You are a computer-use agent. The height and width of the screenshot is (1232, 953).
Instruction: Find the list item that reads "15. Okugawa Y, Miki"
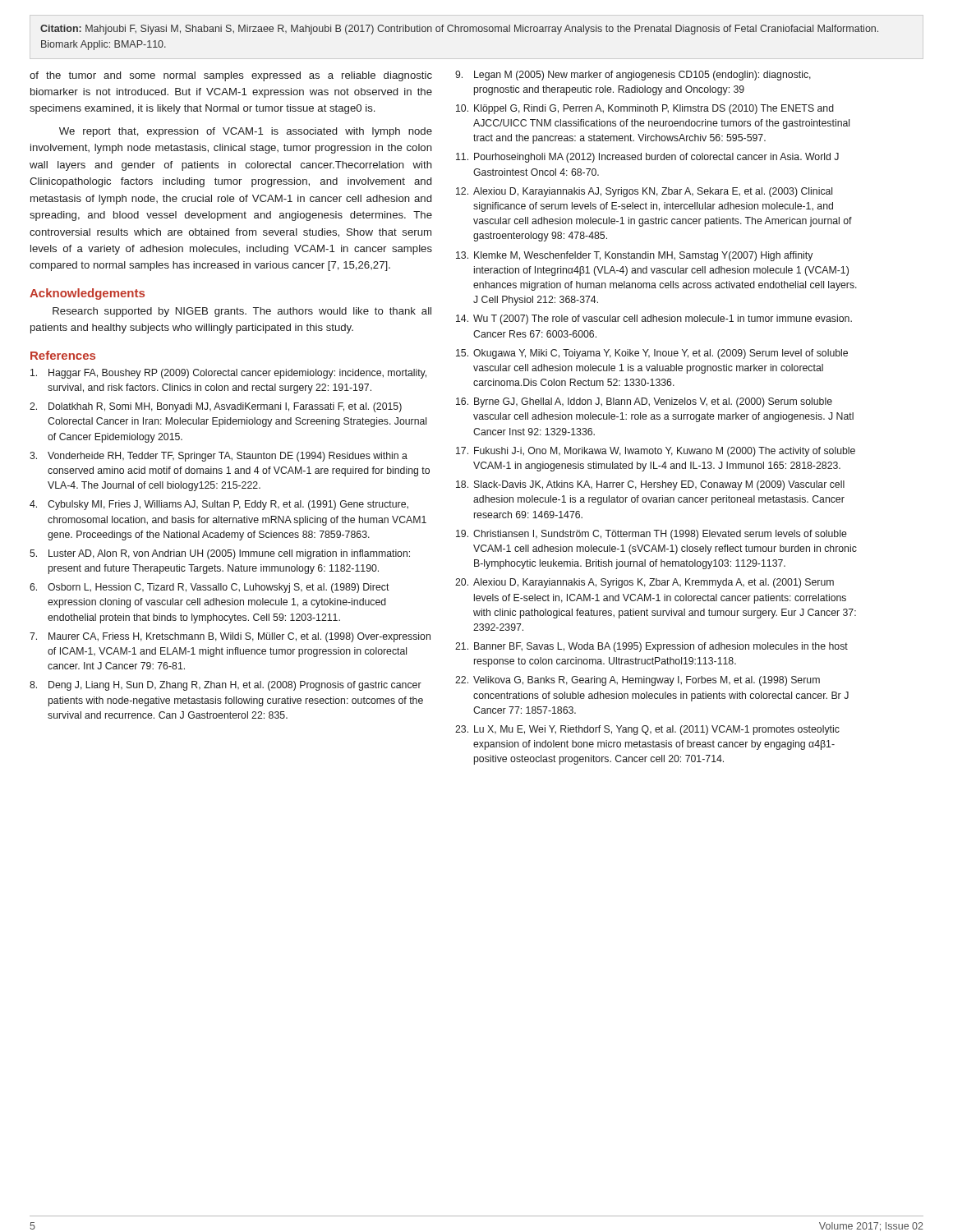point(656,368)
